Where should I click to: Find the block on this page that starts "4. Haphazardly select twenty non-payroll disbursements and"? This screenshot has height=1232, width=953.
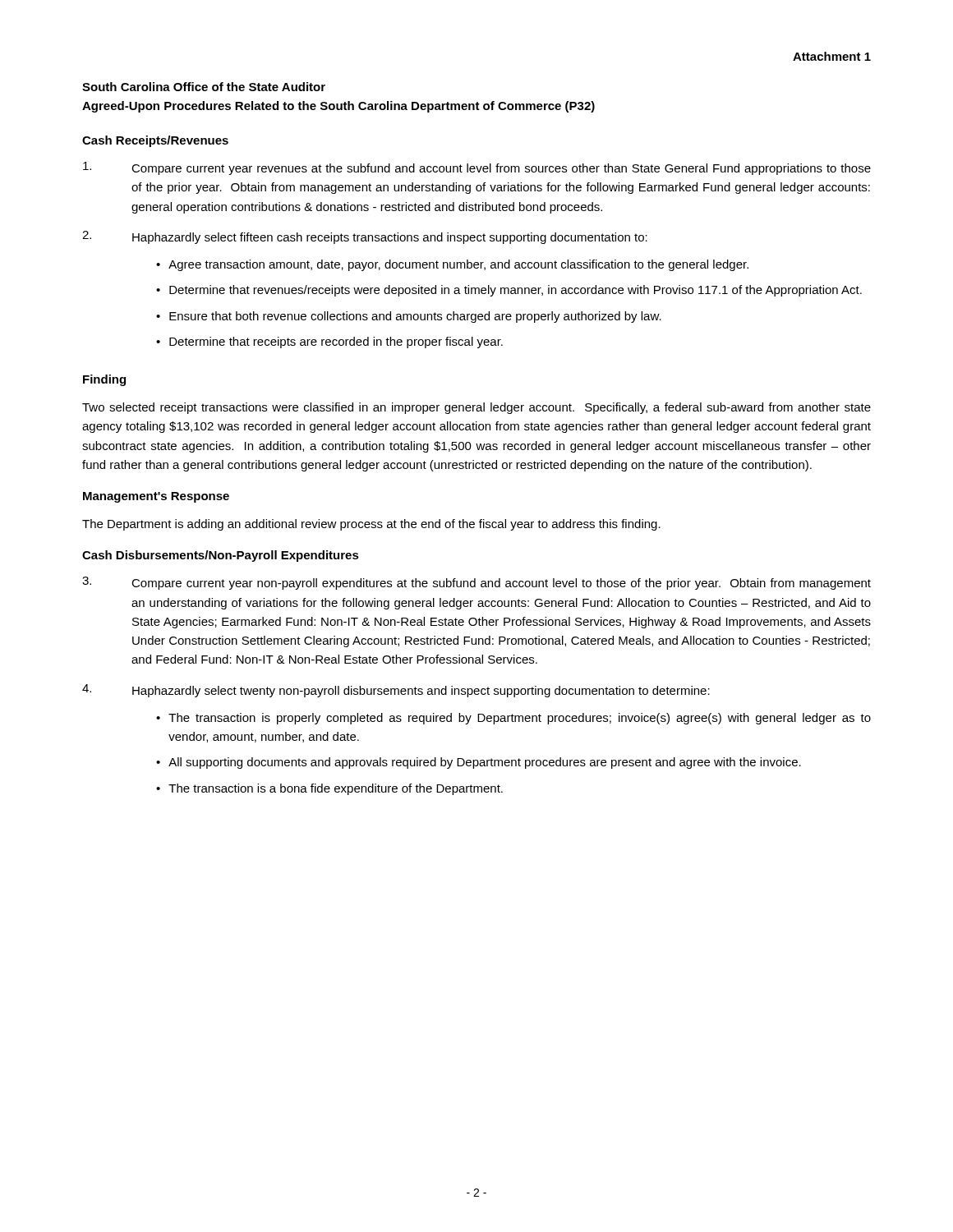click(x=396, y=691)
